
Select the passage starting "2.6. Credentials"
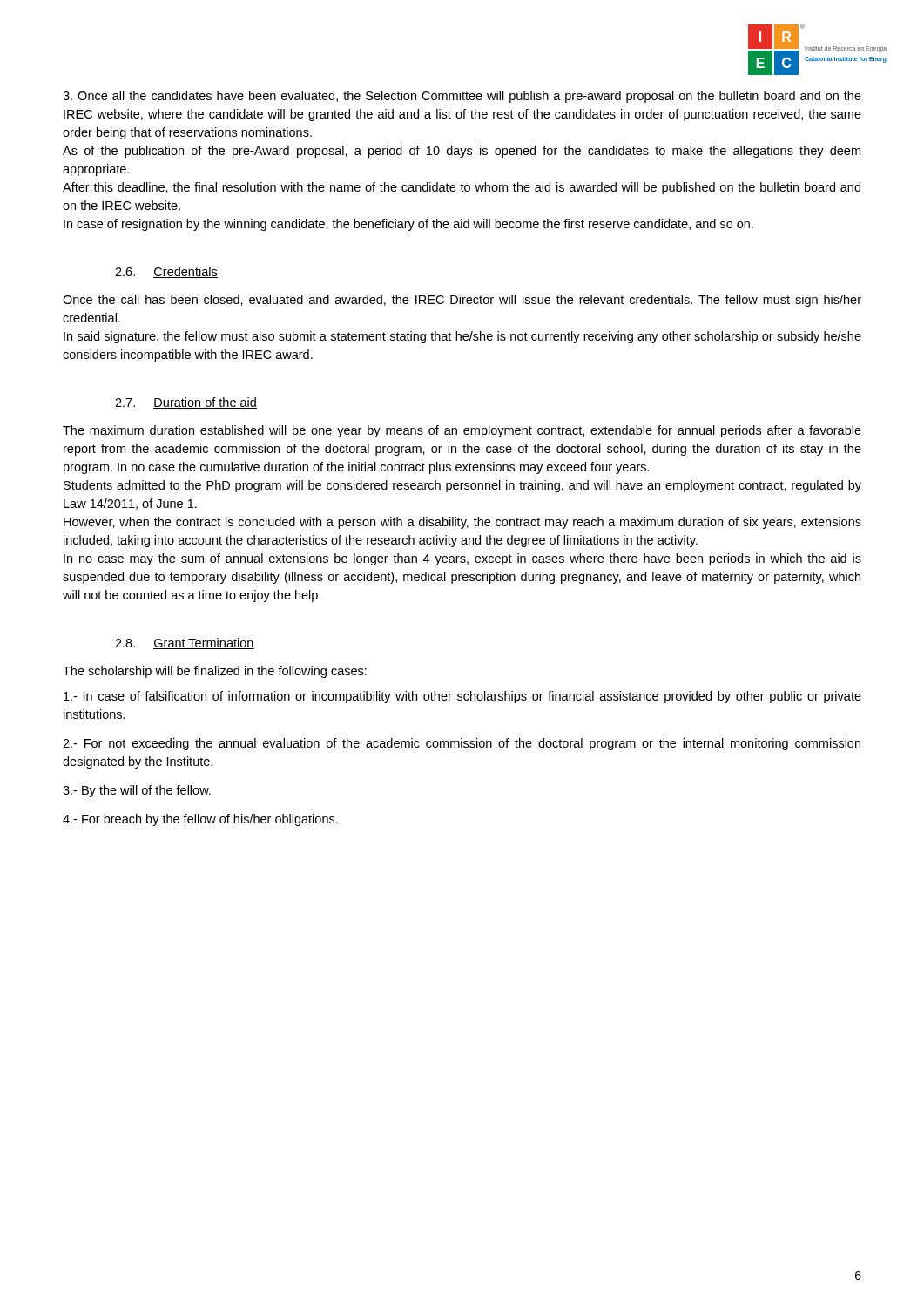pos(166,272)
